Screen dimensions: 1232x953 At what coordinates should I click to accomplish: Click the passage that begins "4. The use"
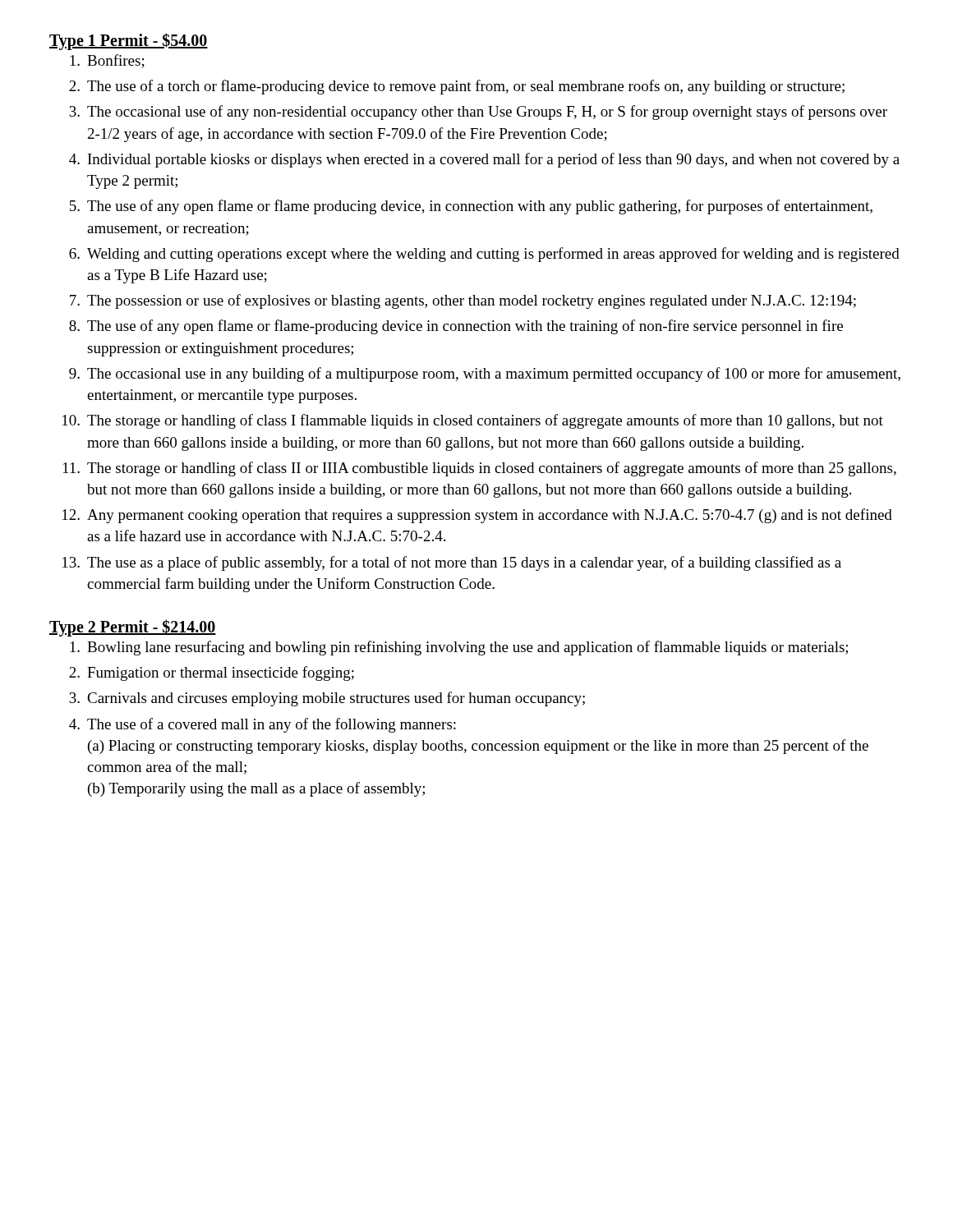pos(476,757)
